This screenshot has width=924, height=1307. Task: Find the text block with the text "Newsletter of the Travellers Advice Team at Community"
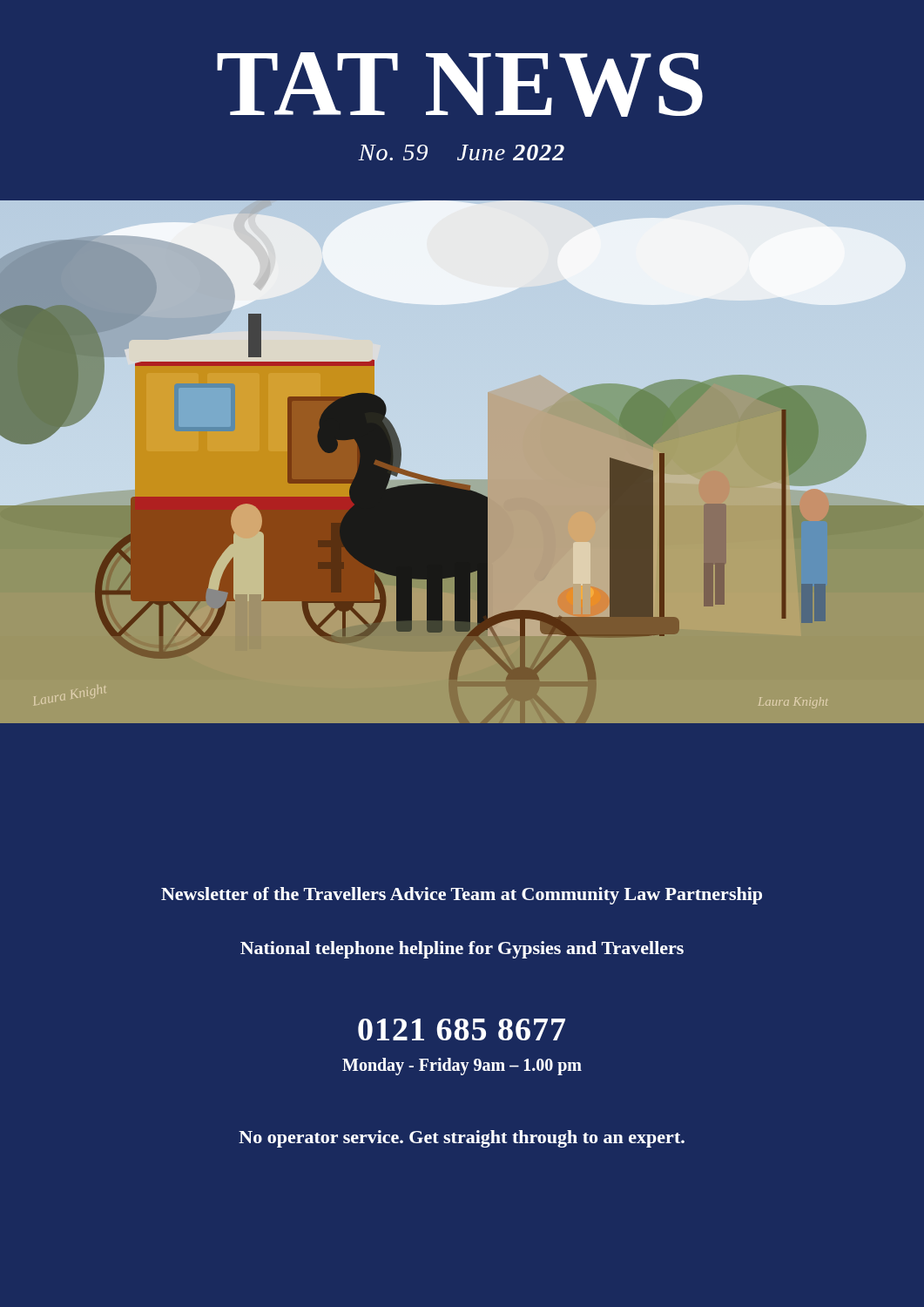462,894
